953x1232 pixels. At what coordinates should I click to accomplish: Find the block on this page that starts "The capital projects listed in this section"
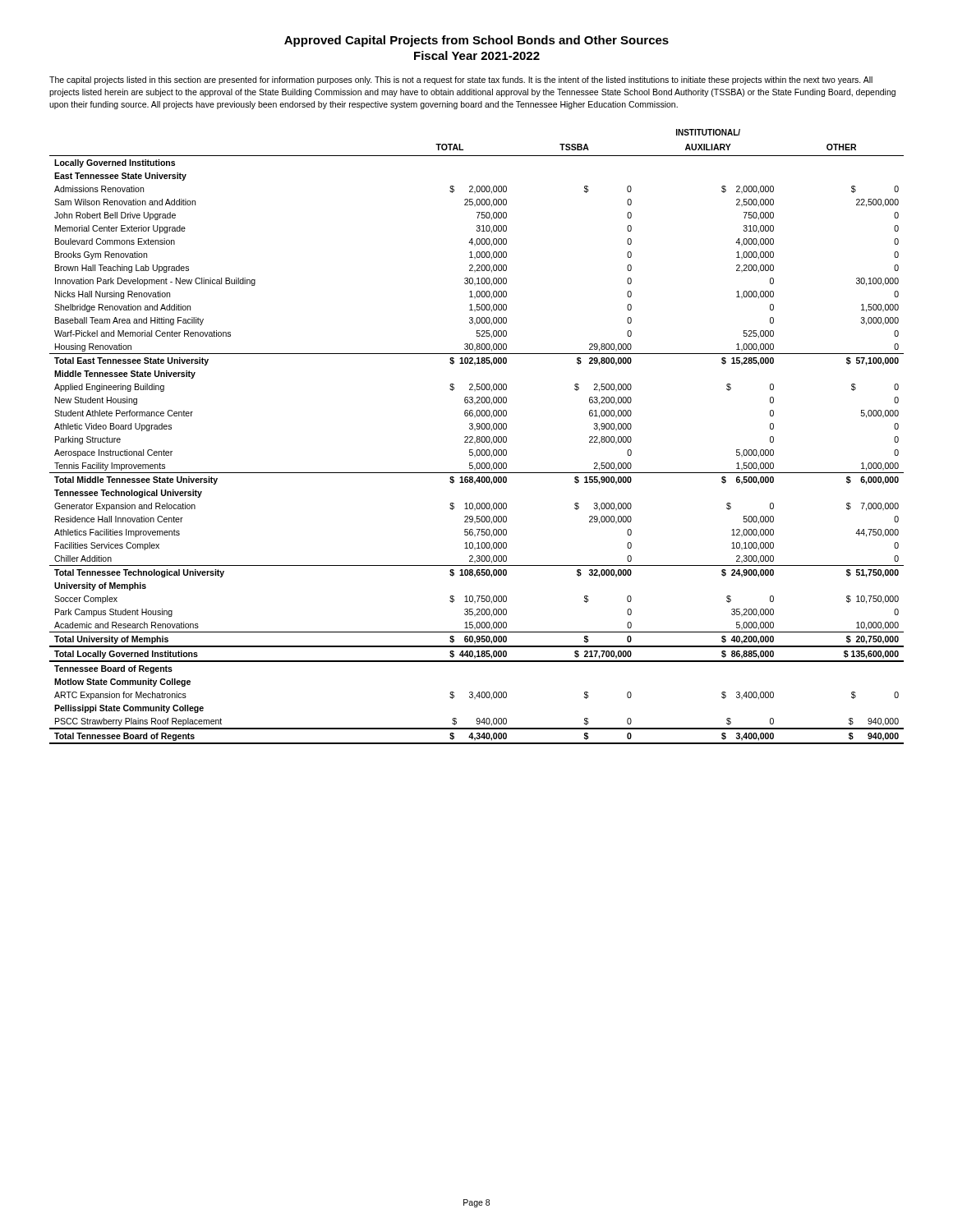(x=473, y=92)
